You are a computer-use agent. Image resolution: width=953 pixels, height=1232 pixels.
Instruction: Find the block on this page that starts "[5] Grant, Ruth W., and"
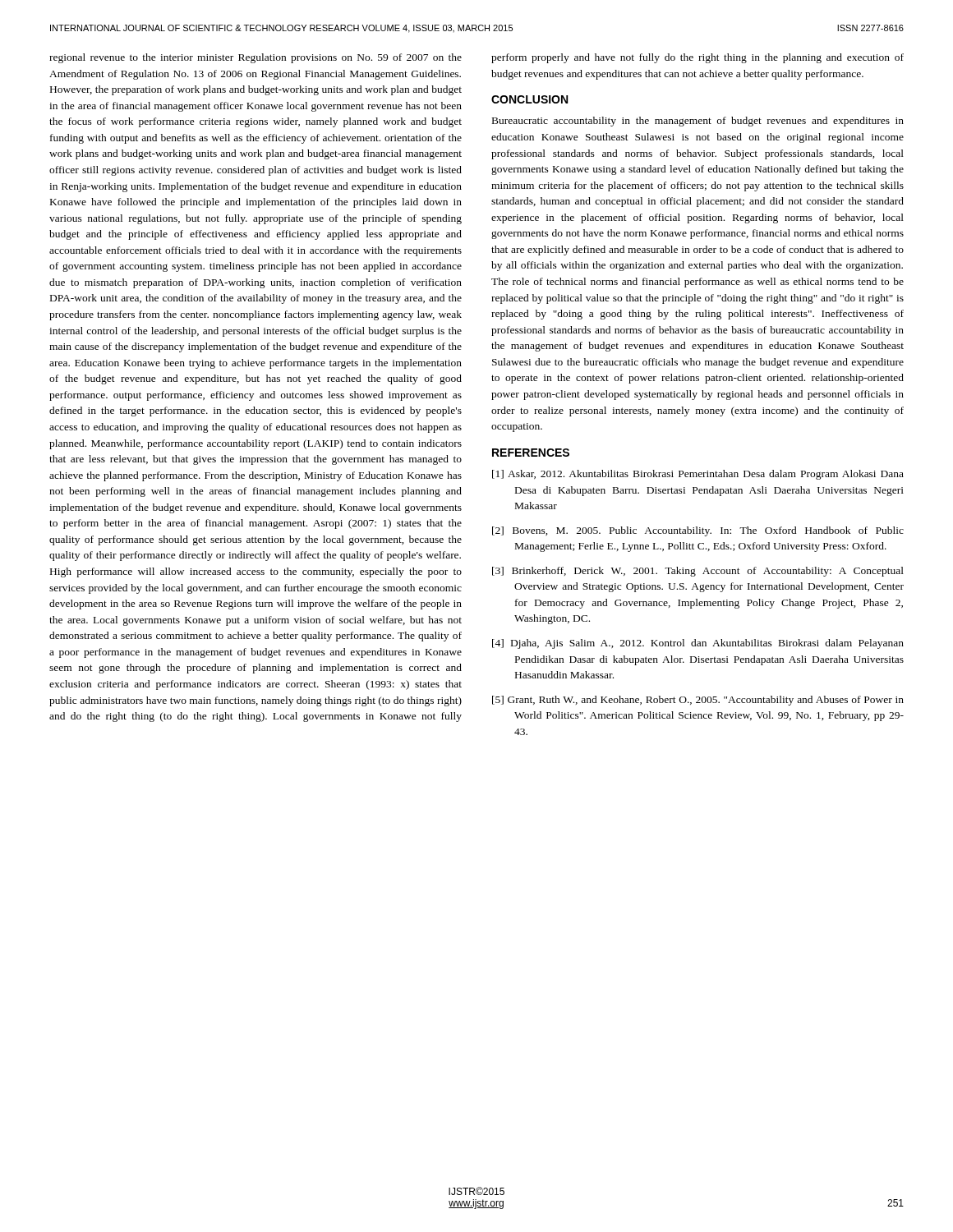coord(698,715)
